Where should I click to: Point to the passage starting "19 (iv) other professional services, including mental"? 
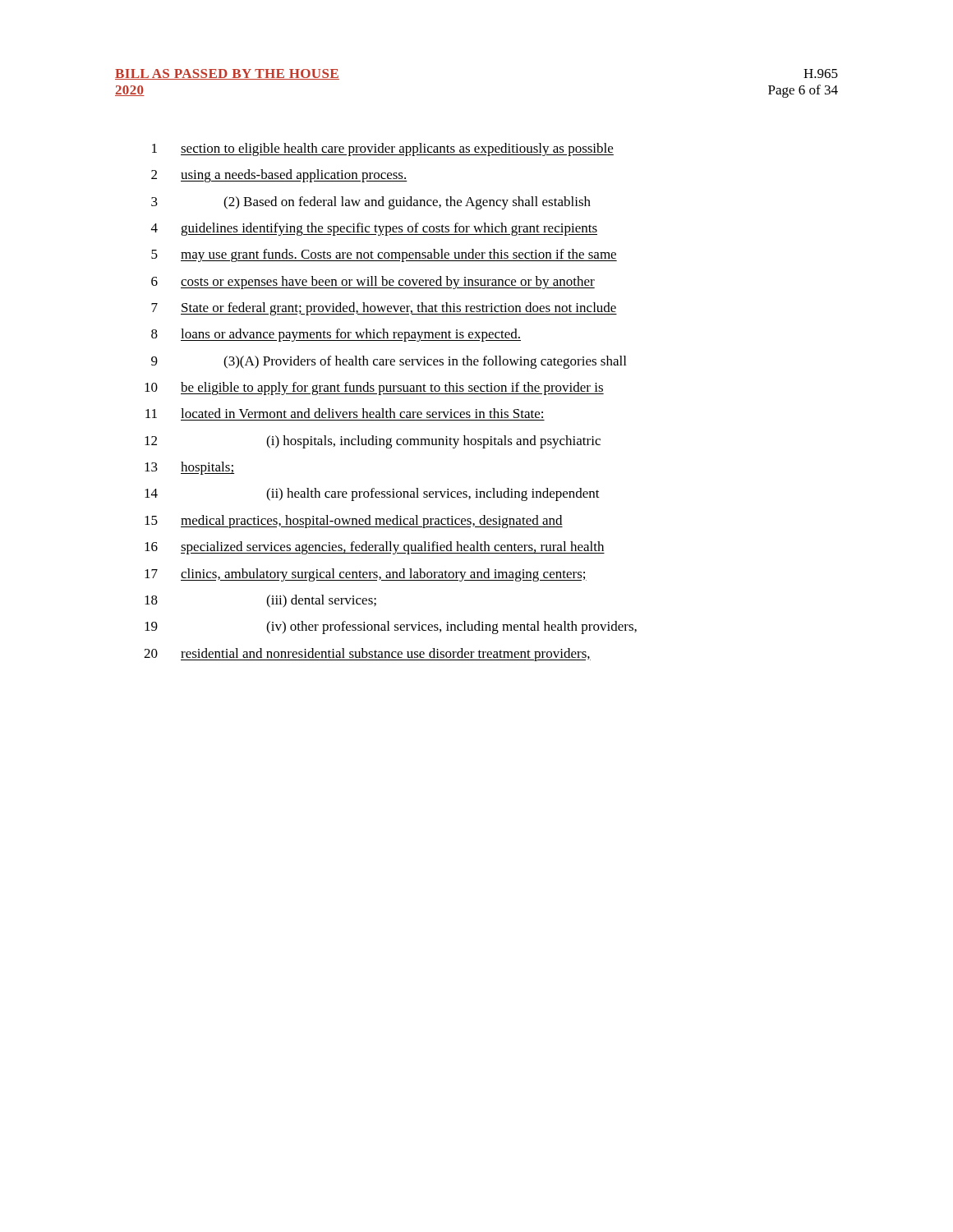476,627
